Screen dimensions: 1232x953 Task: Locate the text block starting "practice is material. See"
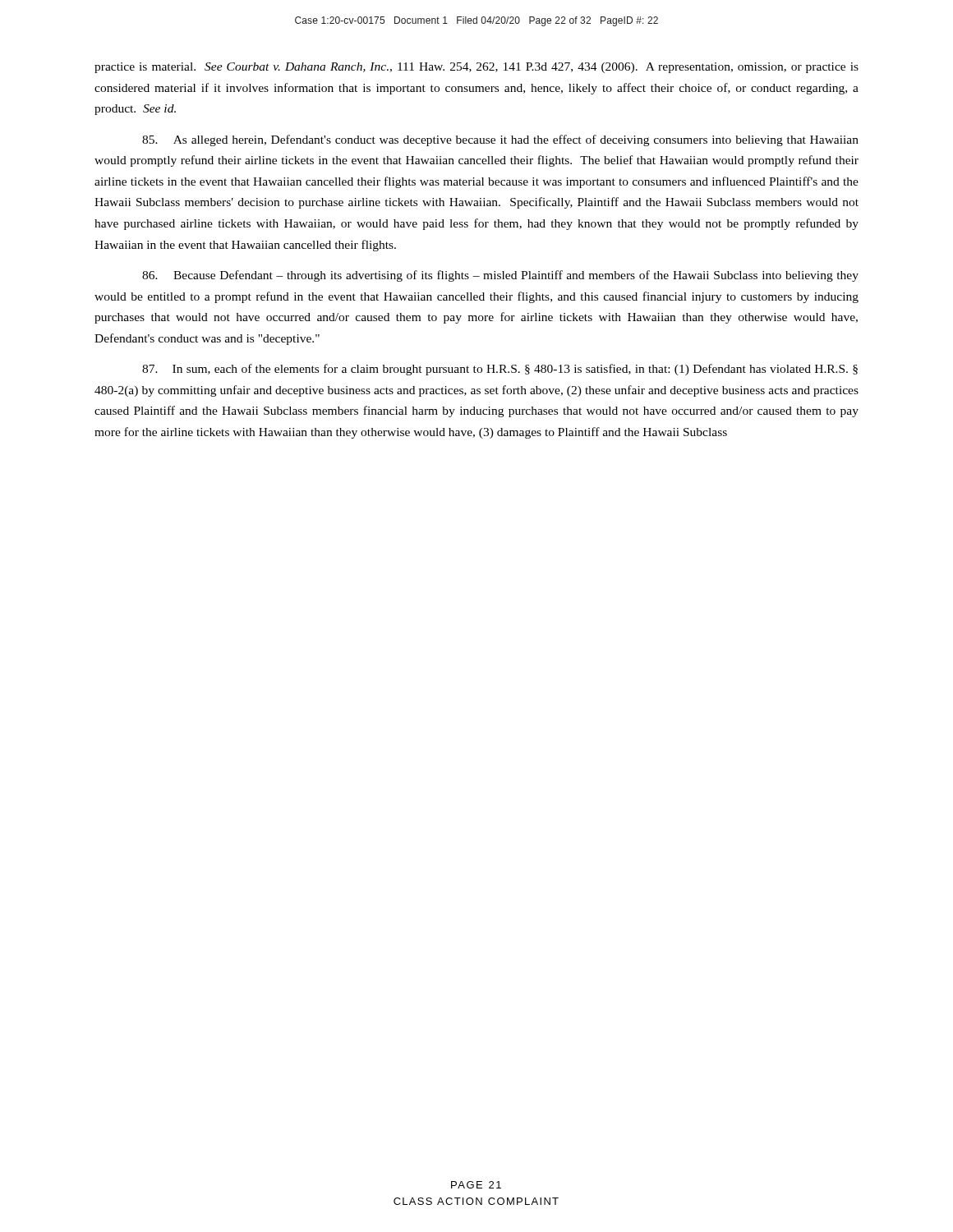tap(476, 87)
